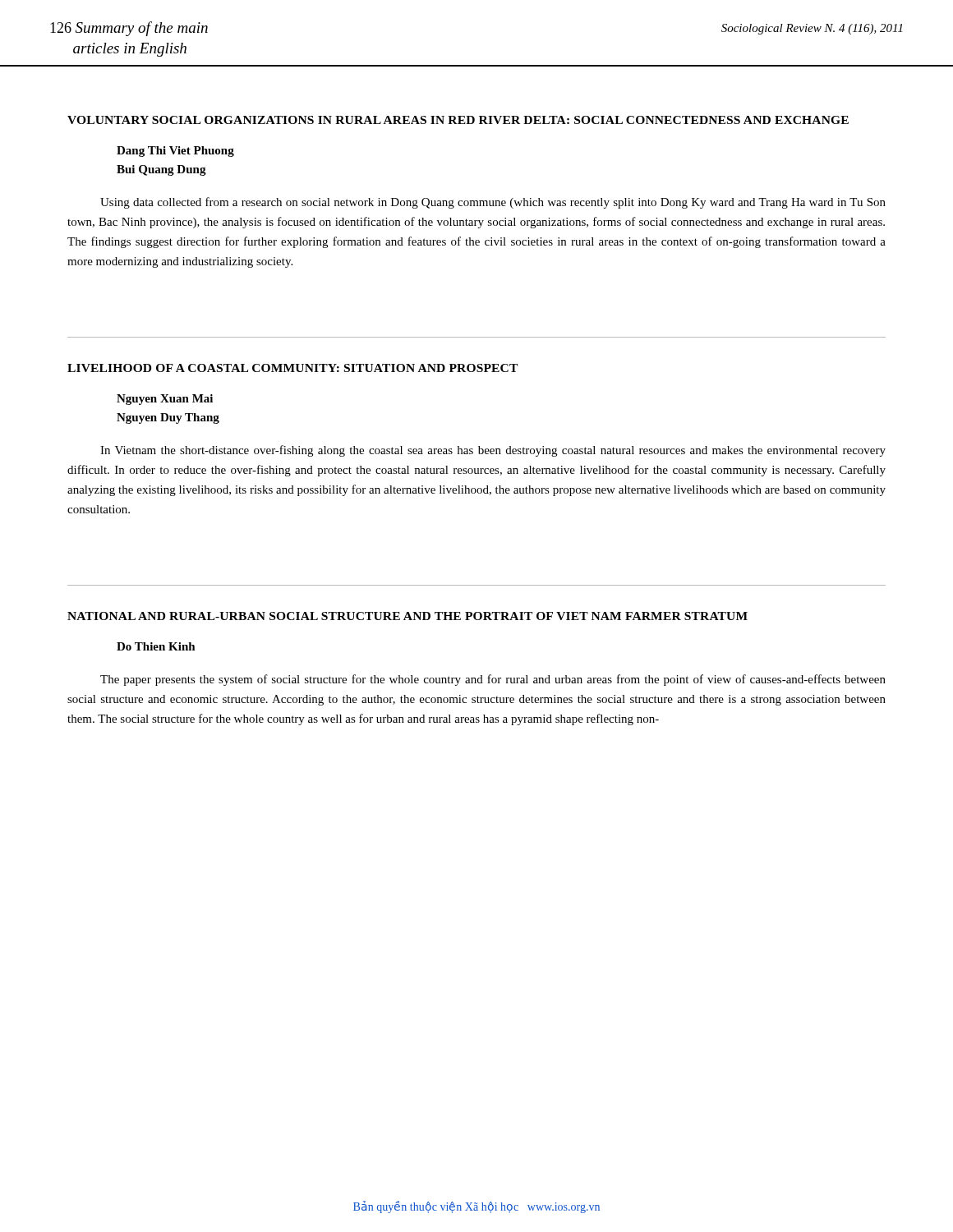
Task: Click on the text with the text "Nguyen Xuan Mai Nguyen Duy Thang"
Action: pyautogui.click(x=168, y=408)
